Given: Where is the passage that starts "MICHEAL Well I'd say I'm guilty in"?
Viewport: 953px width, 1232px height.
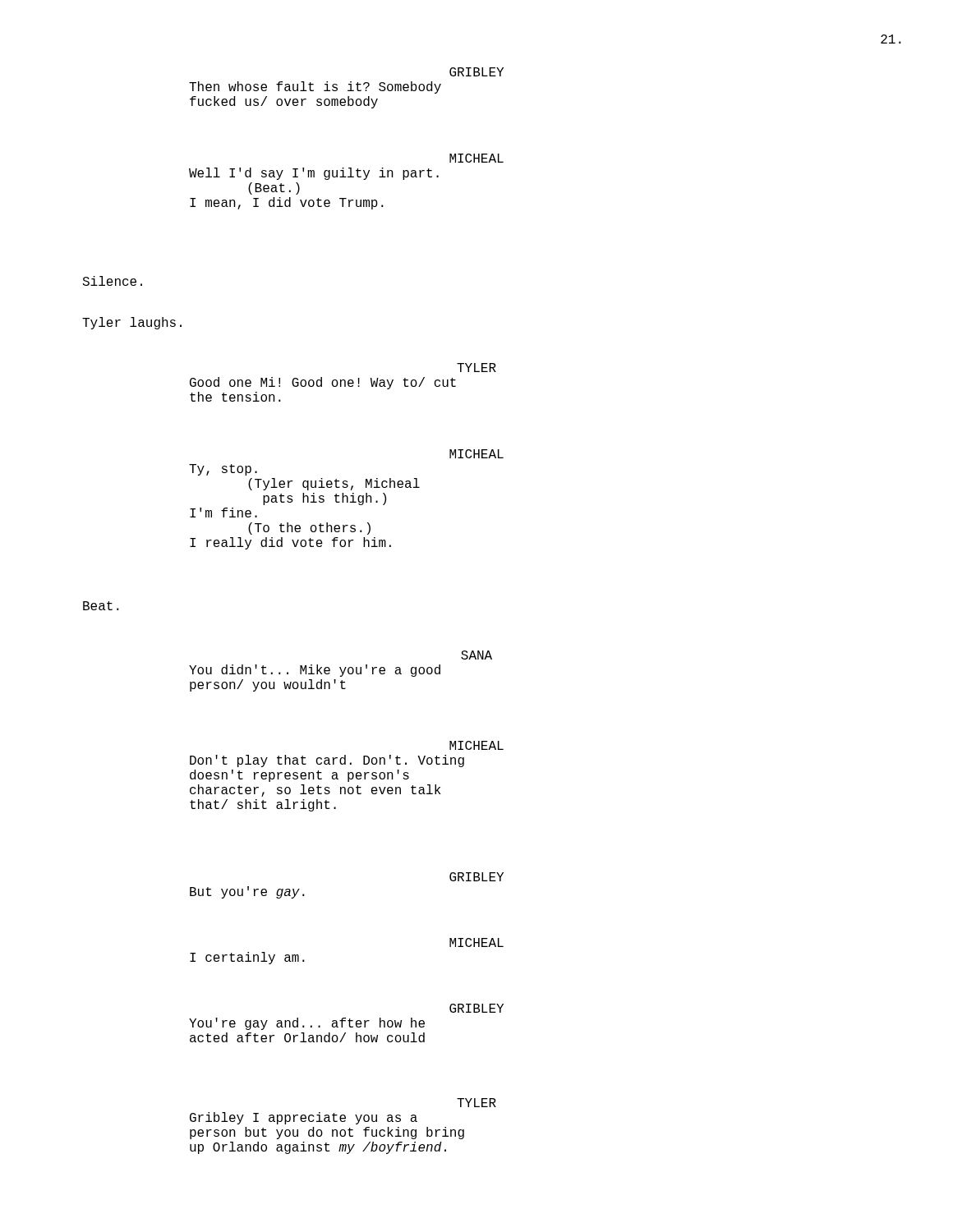Looking at the screenshot, I should (476, 158).
